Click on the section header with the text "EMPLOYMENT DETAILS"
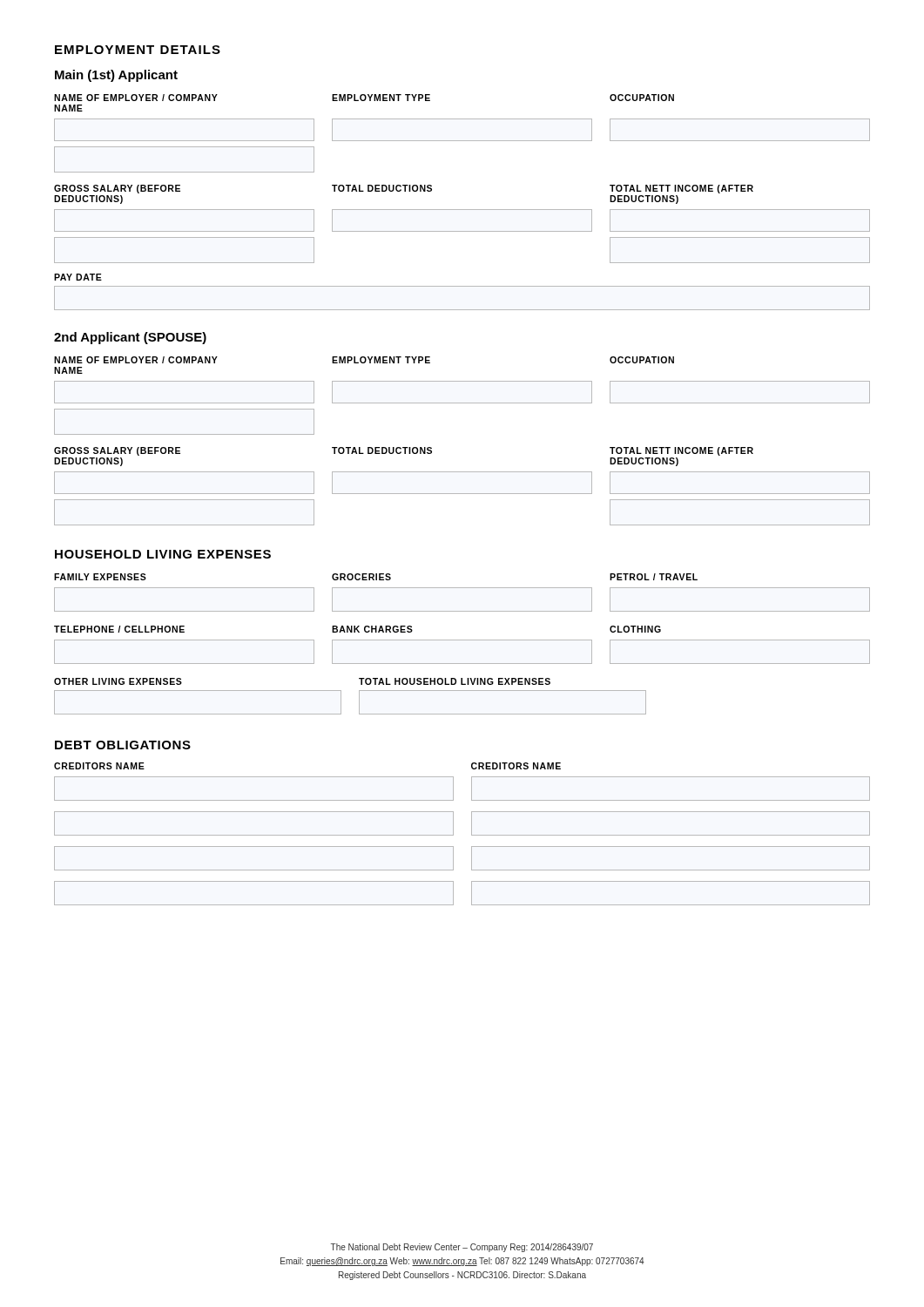Screen dimensions: 1307x924 (138, 49)
